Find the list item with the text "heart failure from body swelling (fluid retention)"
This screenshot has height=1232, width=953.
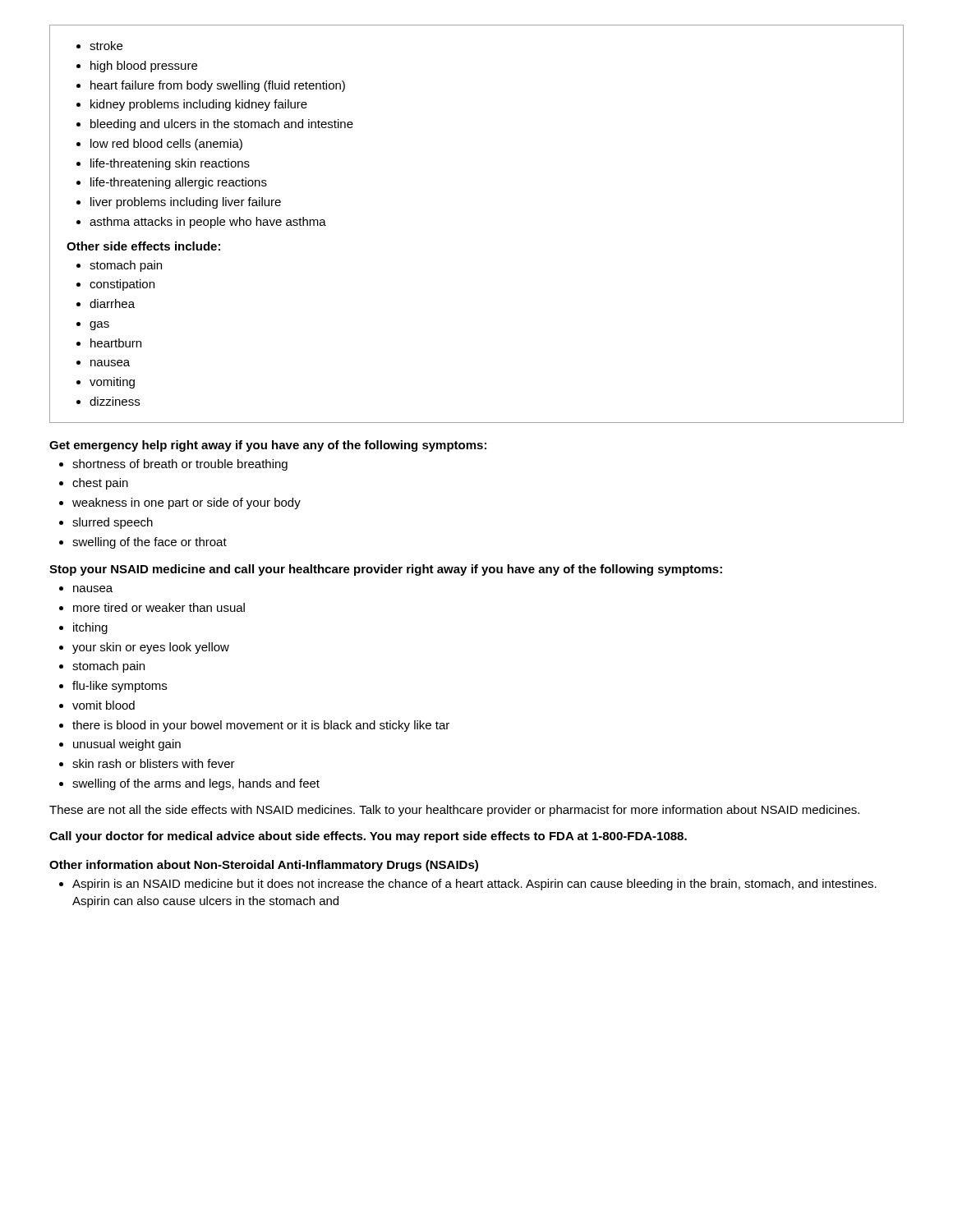[218, 85]
